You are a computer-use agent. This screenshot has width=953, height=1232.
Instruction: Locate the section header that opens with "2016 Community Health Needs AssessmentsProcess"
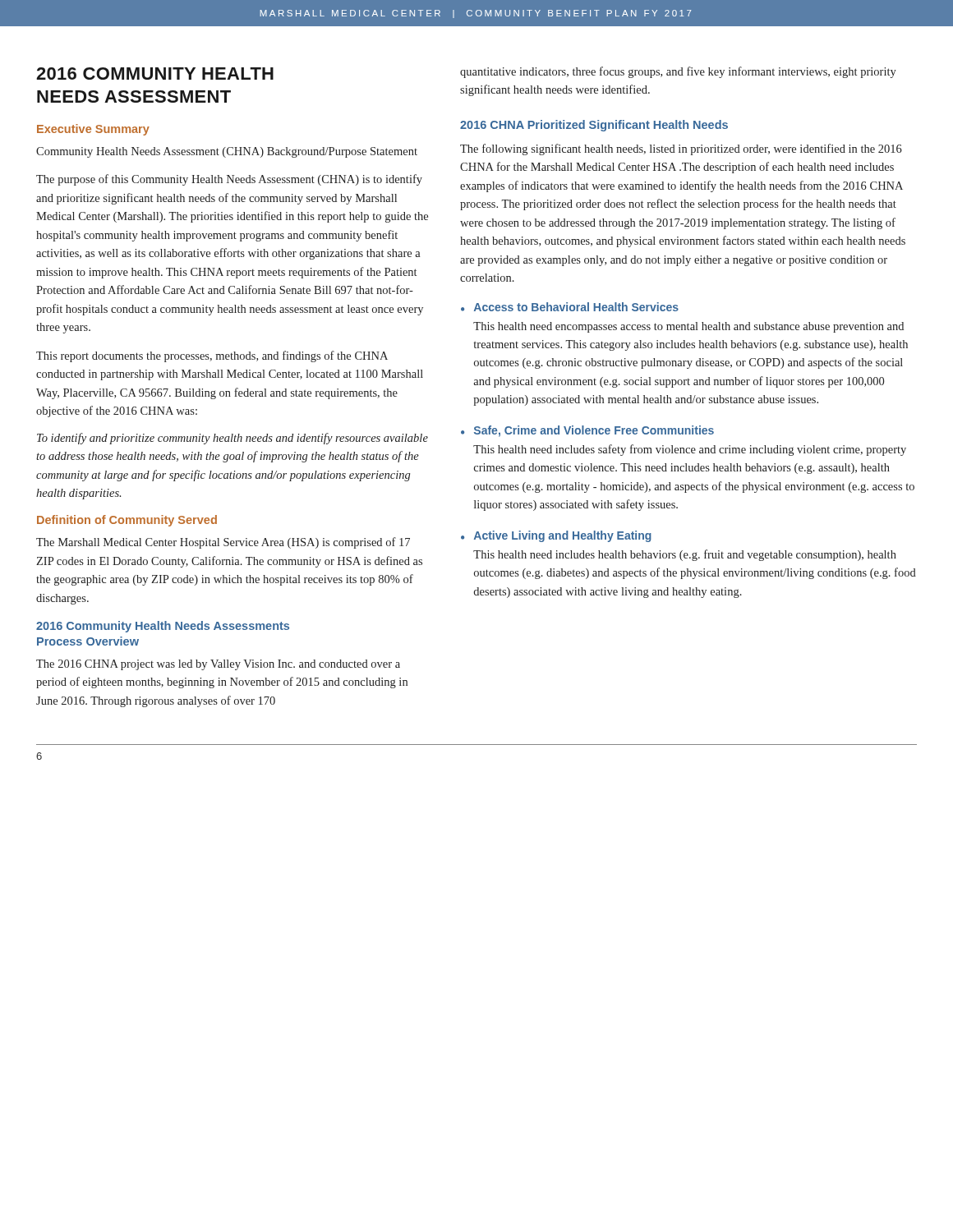pyautogui.click(x=233, y=634)
